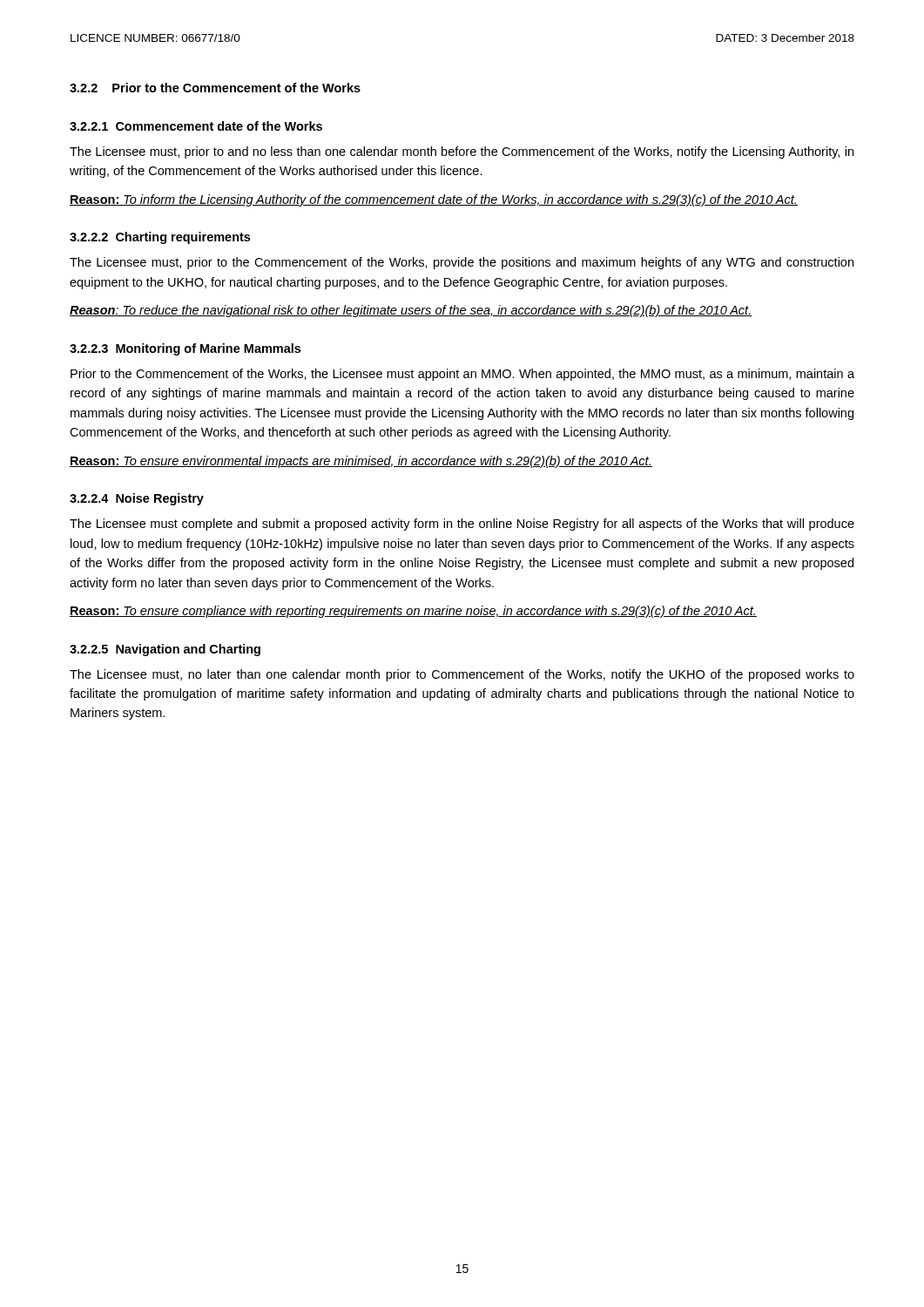This screenshot has width=924, height=1307.
Task: Click on the text starting "3.2.2.2 Charting requirements"
Action: pos(160,237)
